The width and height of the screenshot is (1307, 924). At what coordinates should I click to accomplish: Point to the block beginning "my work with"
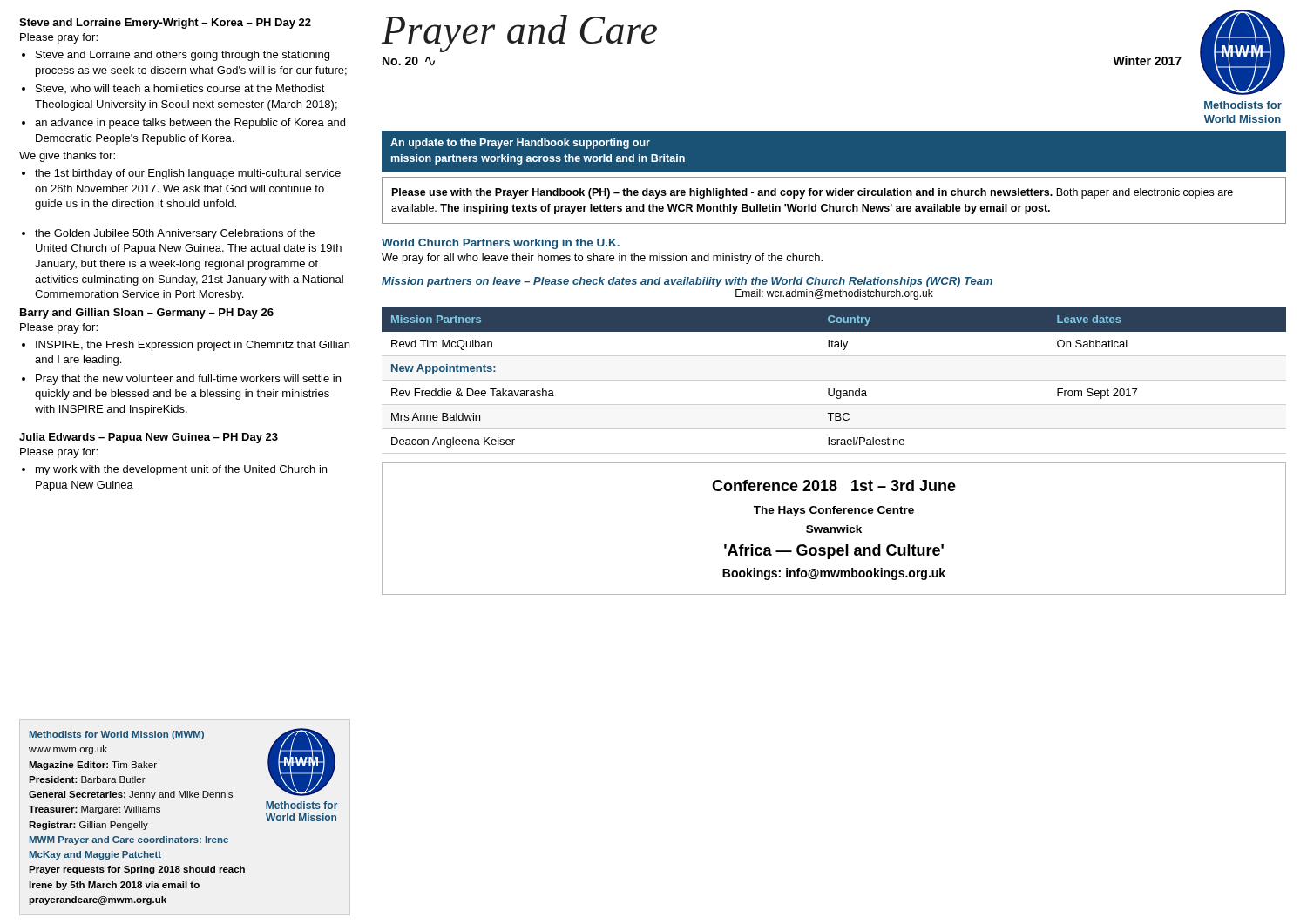[181, 477]
